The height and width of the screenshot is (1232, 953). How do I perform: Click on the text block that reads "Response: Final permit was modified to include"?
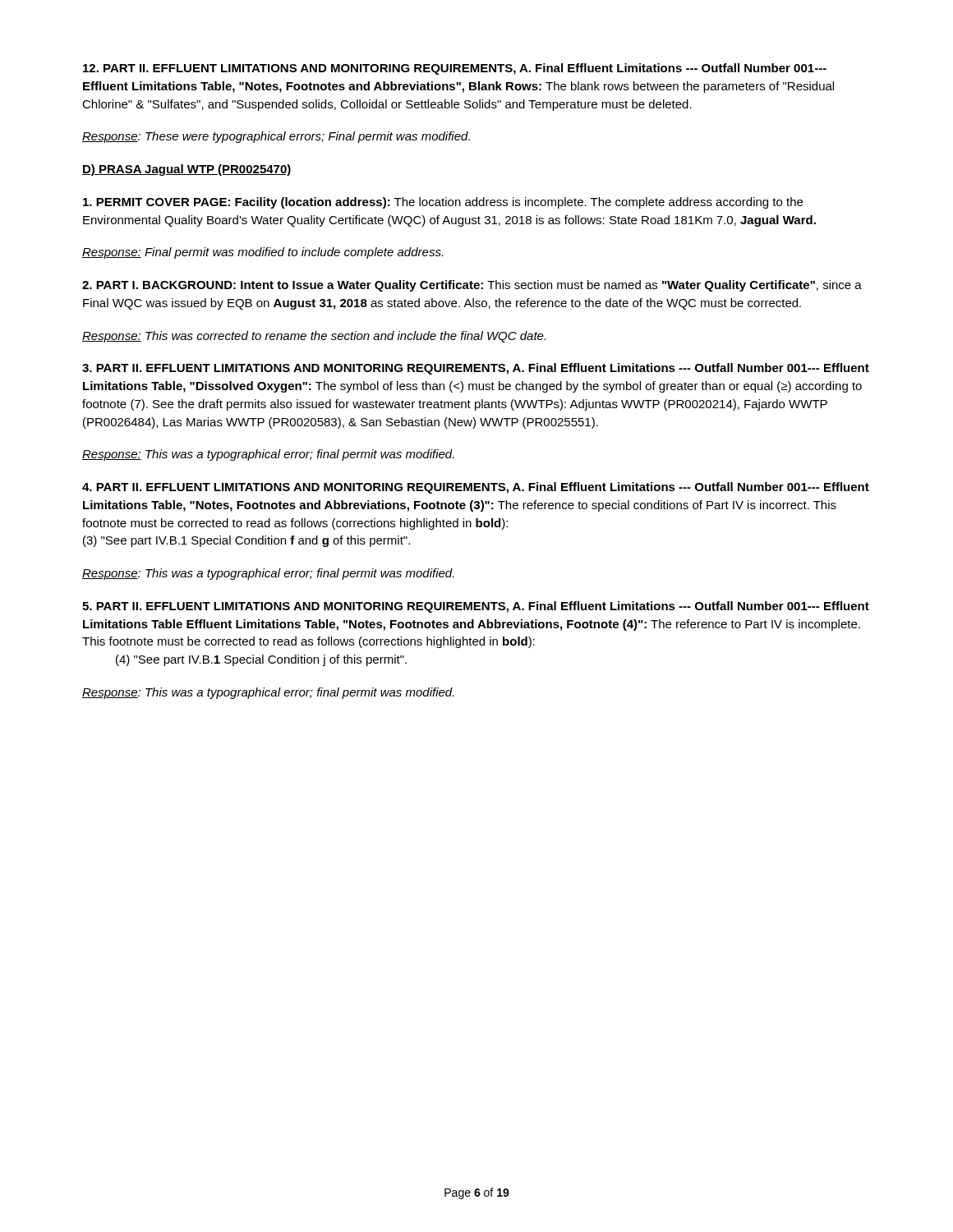point(262,253)
